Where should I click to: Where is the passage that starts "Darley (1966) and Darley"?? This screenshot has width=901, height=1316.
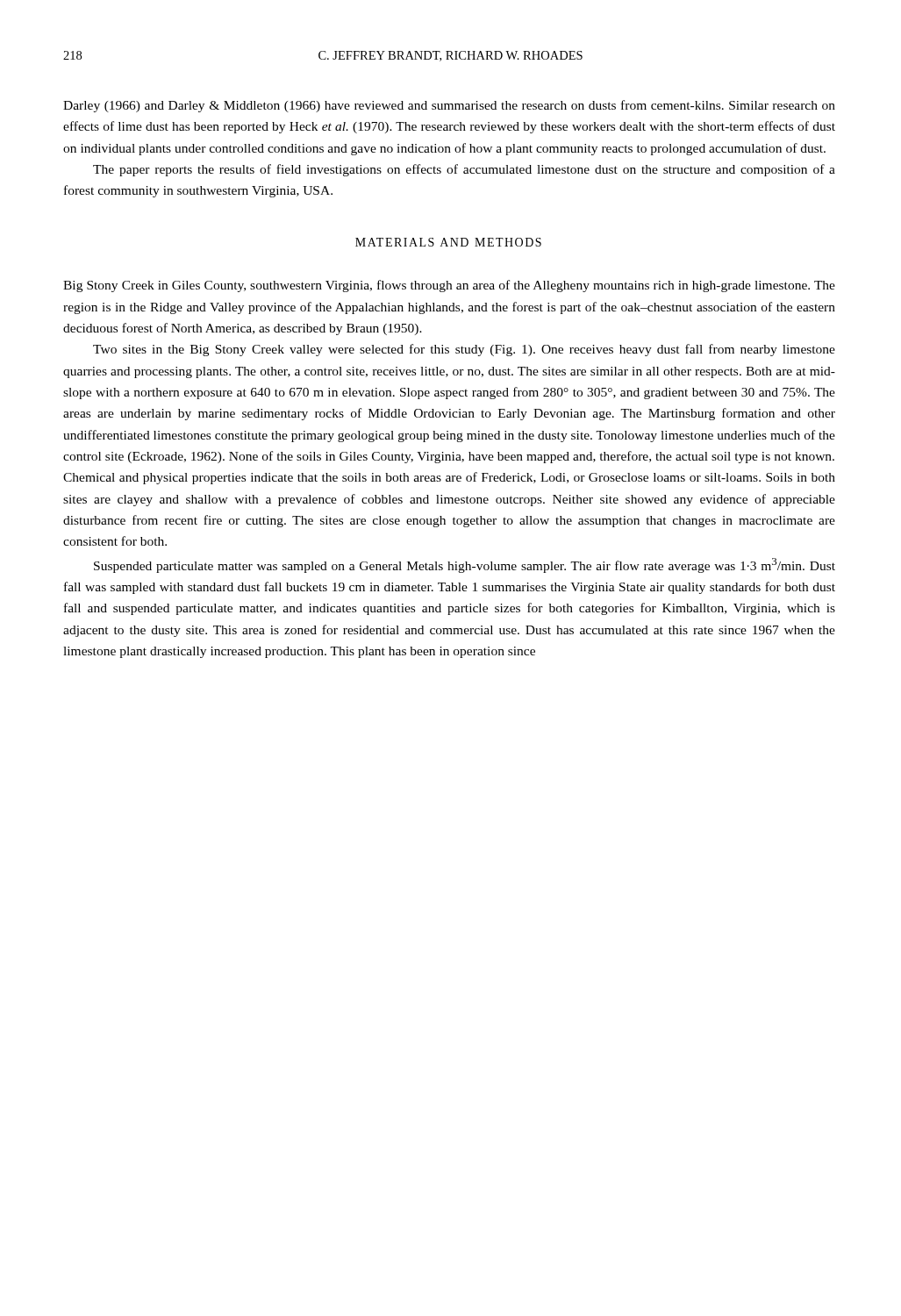pyautogui.click(x=449, y=148)
